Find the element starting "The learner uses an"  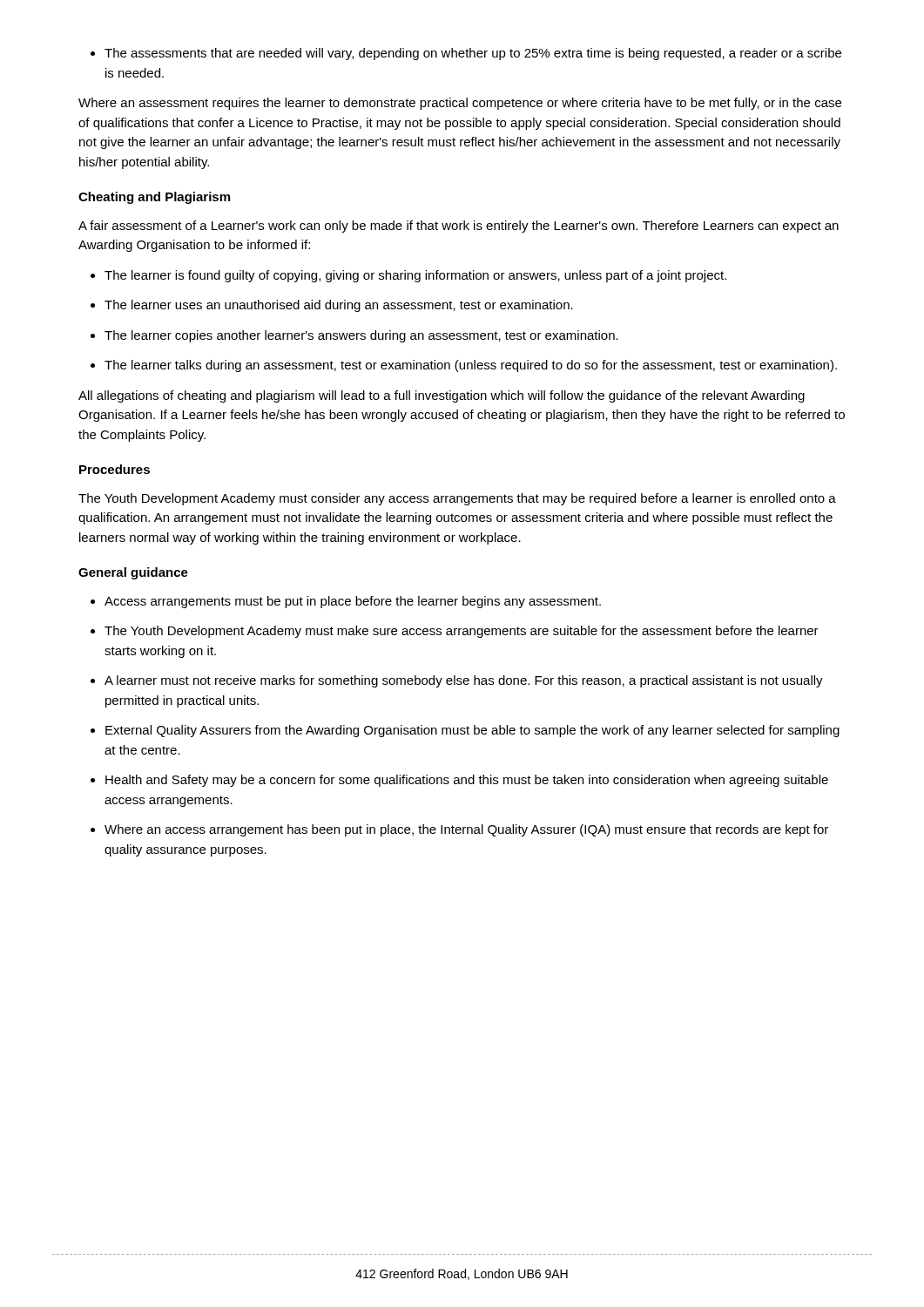point(462,305)
